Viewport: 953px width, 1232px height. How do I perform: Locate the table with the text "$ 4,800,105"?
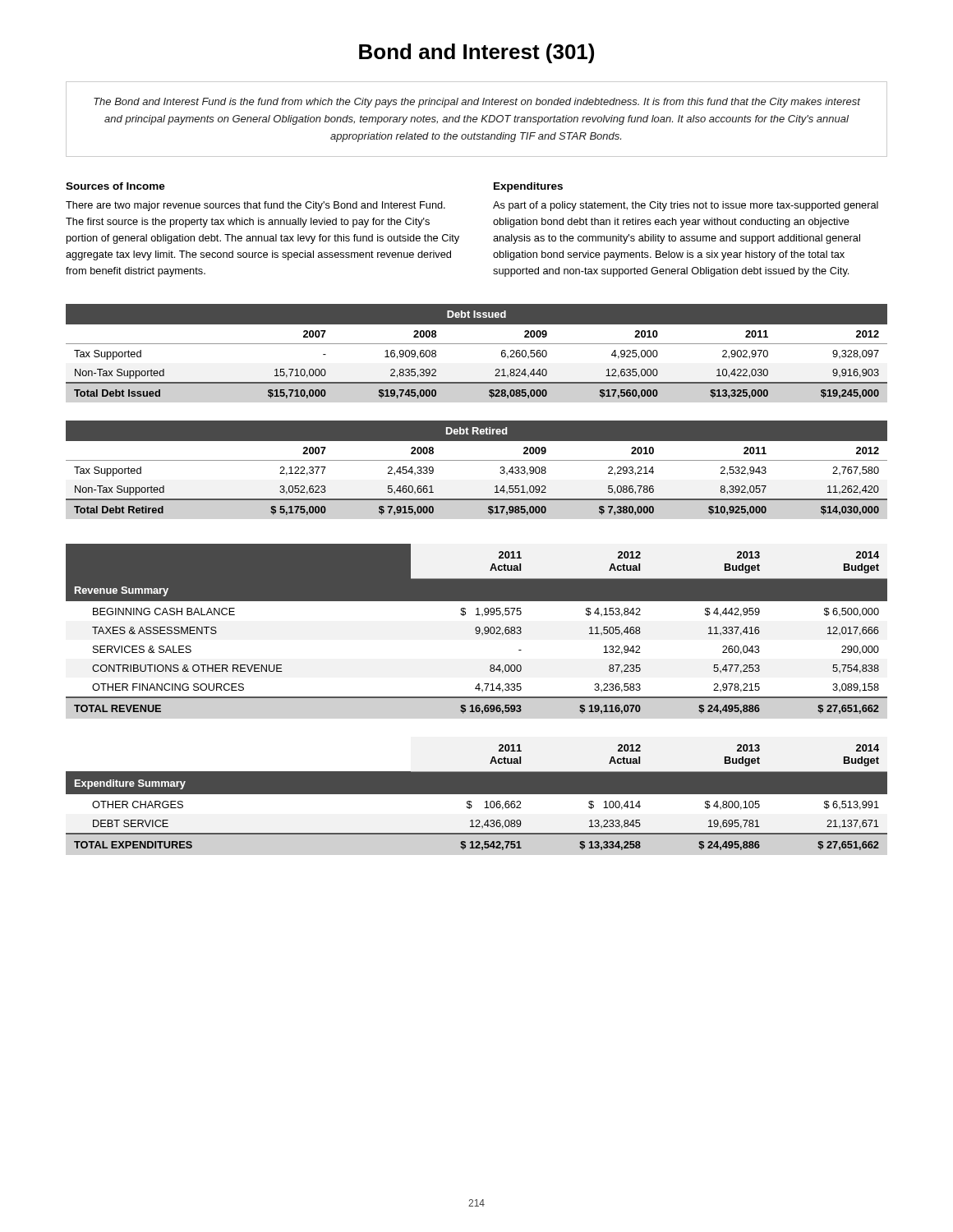(x=476, y=796)
